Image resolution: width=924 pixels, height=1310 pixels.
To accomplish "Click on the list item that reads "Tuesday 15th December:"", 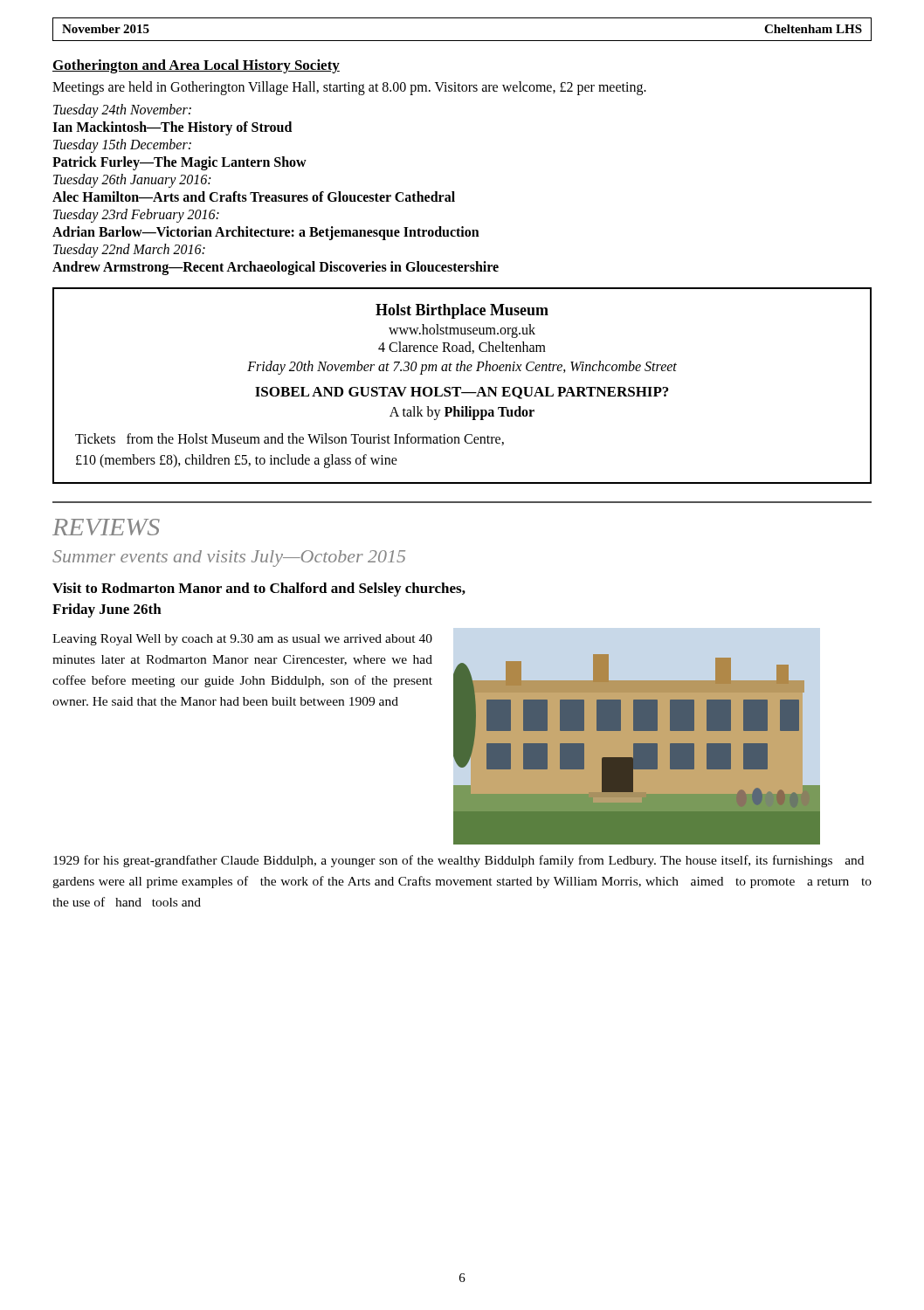I will tap(122, 146).
